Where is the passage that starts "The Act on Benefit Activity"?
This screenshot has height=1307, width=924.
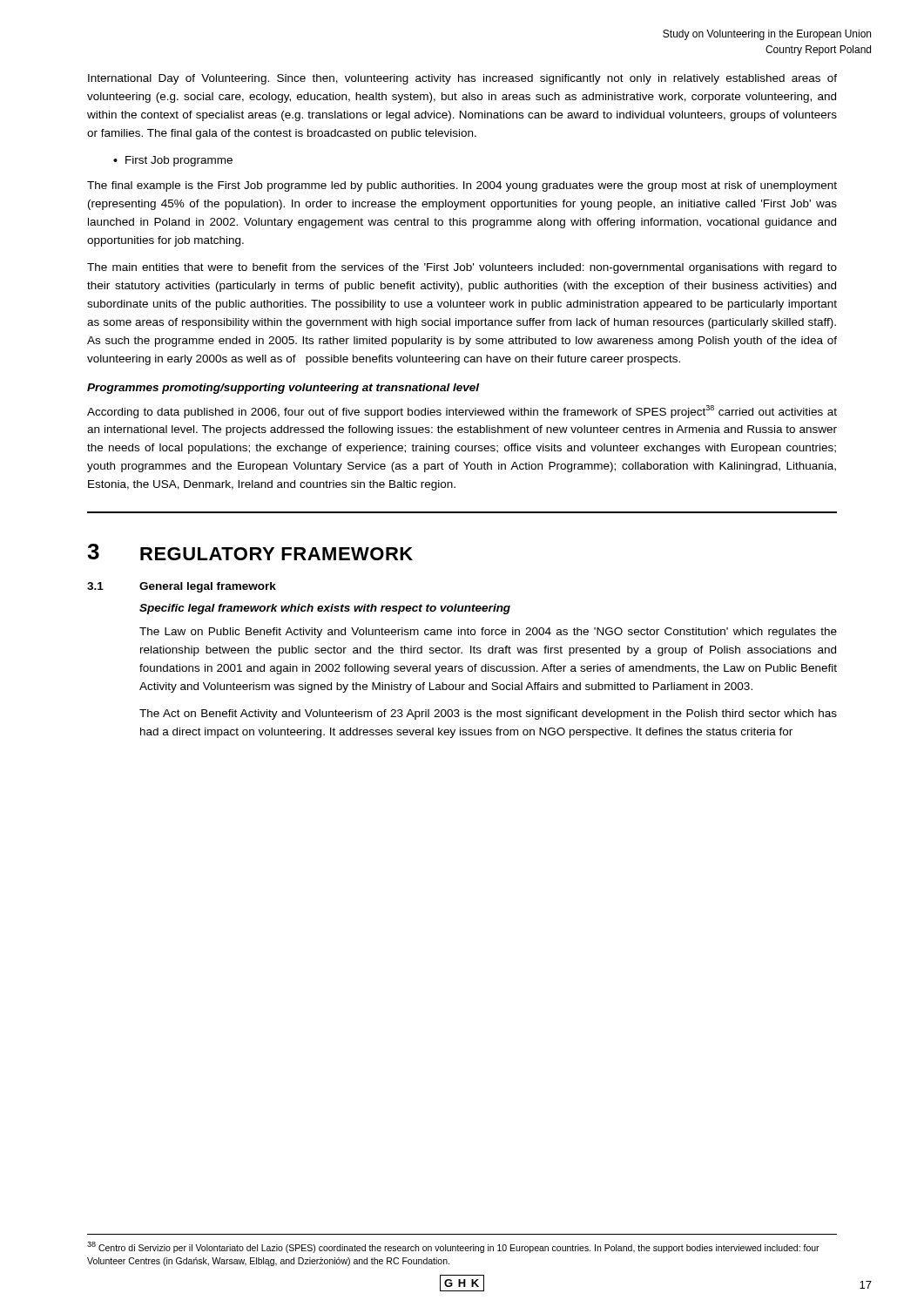click(488, 722)
